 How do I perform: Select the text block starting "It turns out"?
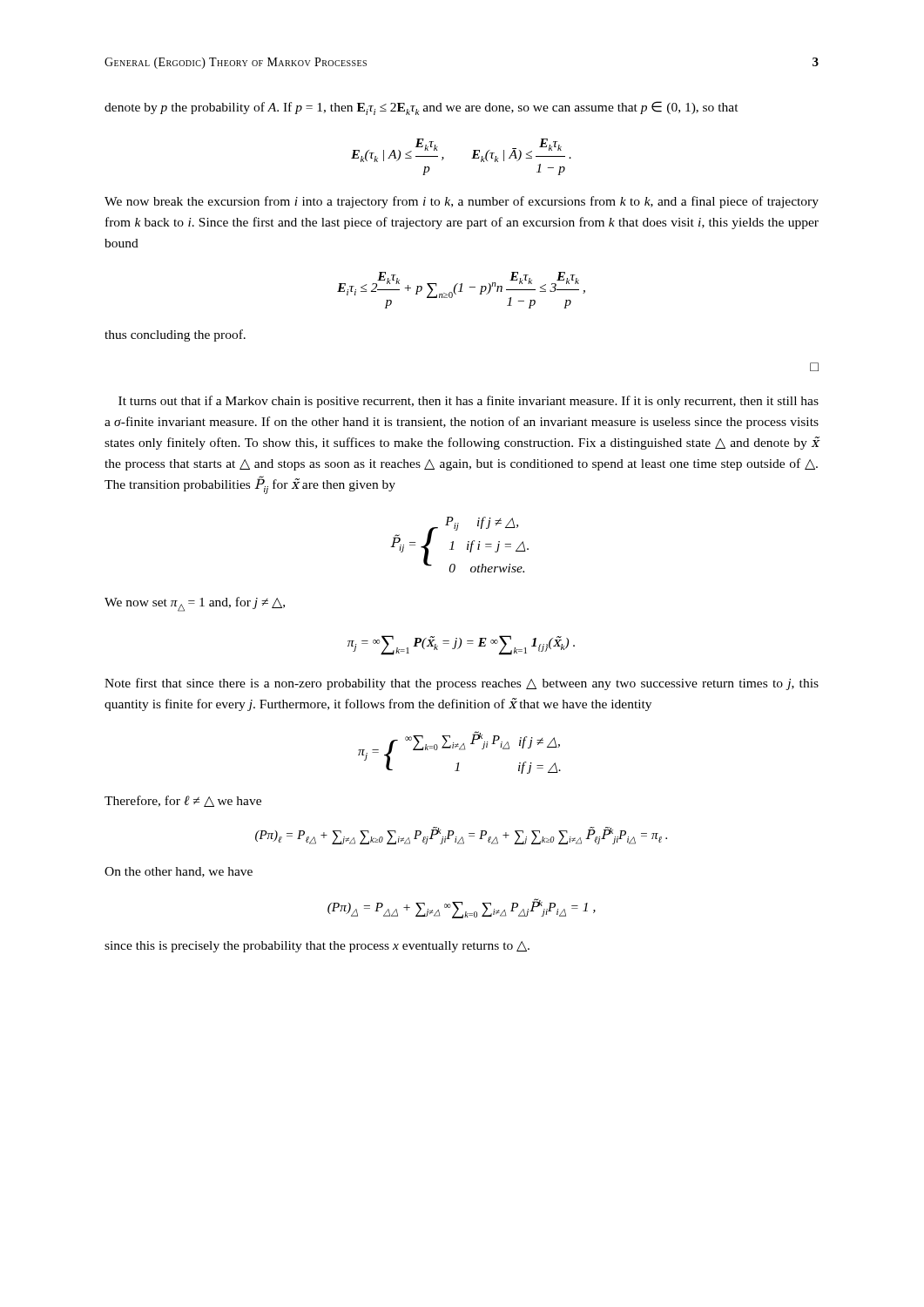pyautogui.click(x=462, y=444)
